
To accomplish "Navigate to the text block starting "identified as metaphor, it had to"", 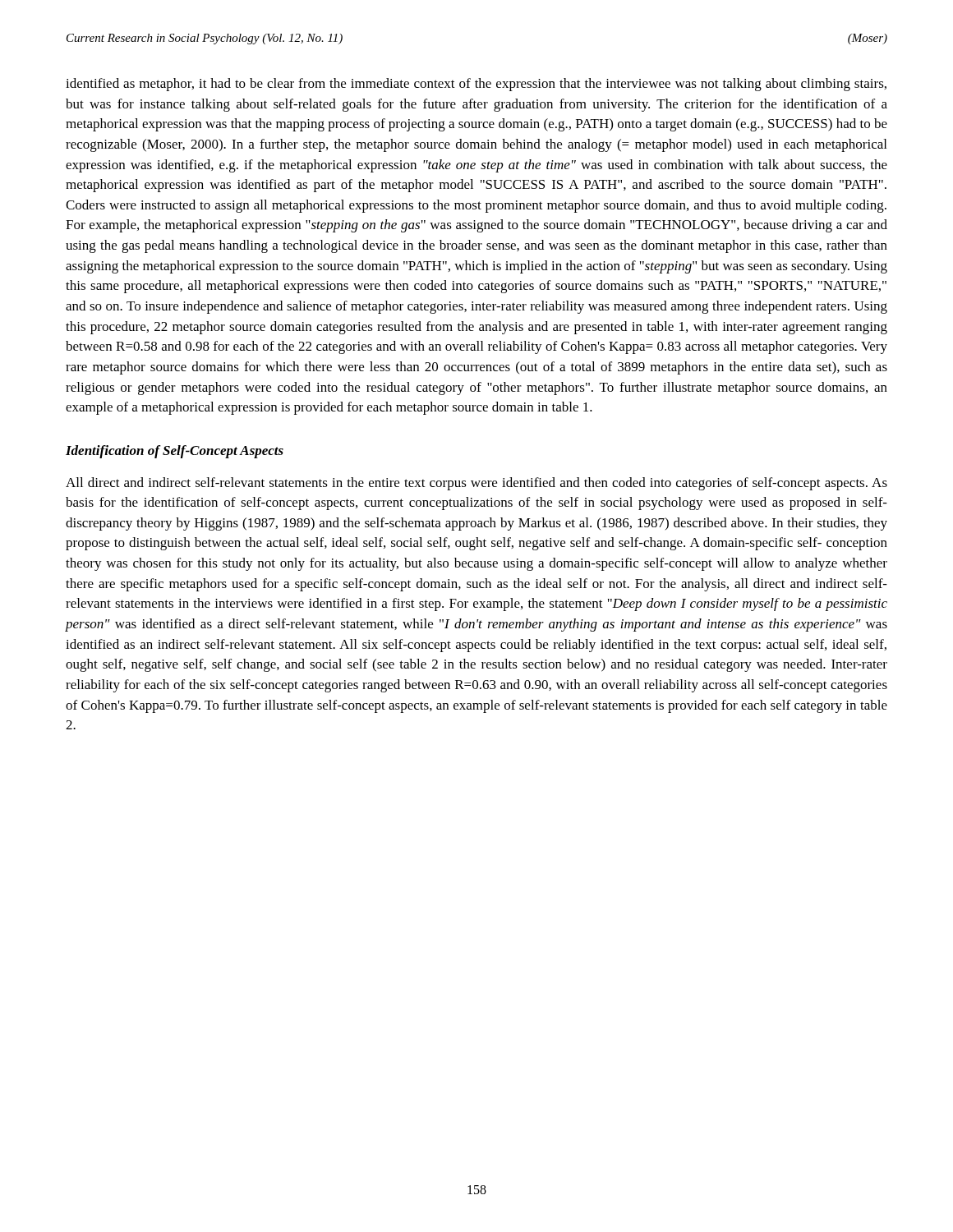I will (x=476, y=245).
